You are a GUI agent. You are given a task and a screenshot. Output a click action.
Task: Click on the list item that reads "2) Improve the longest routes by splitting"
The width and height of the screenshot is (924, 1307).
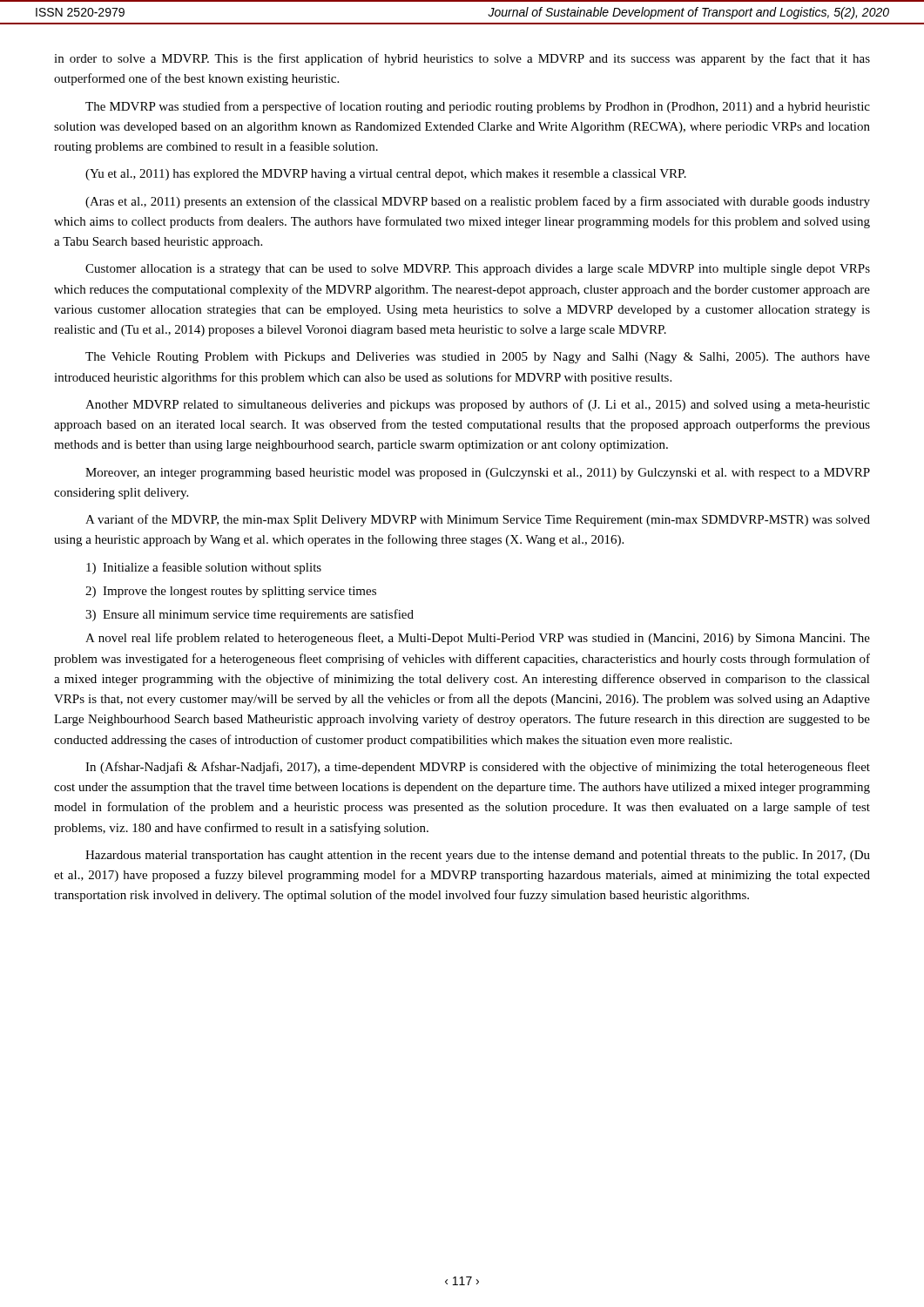[231, 591]
